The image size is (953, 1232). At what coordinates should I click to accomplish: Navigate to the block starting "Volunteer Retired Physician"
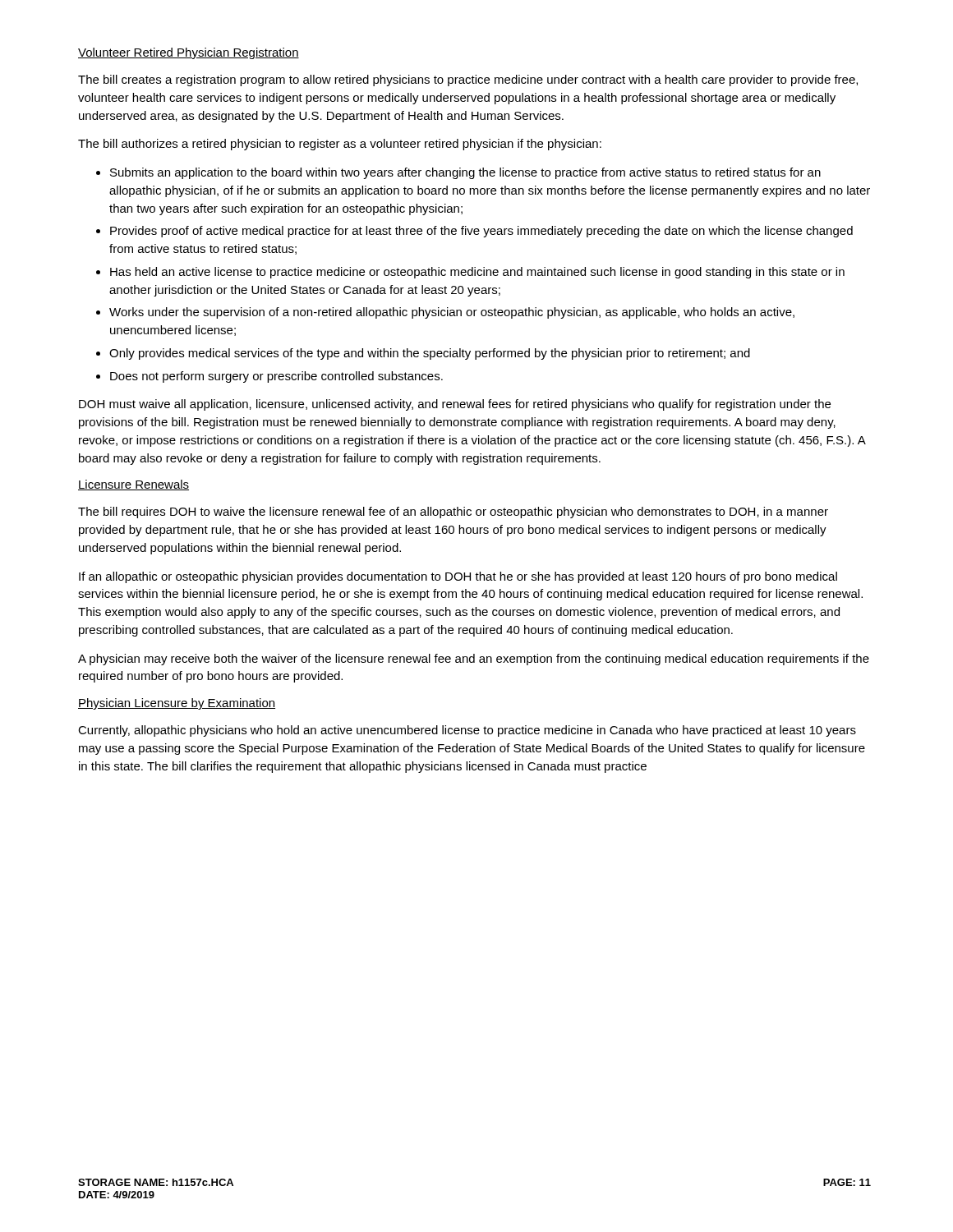point(188,52)
